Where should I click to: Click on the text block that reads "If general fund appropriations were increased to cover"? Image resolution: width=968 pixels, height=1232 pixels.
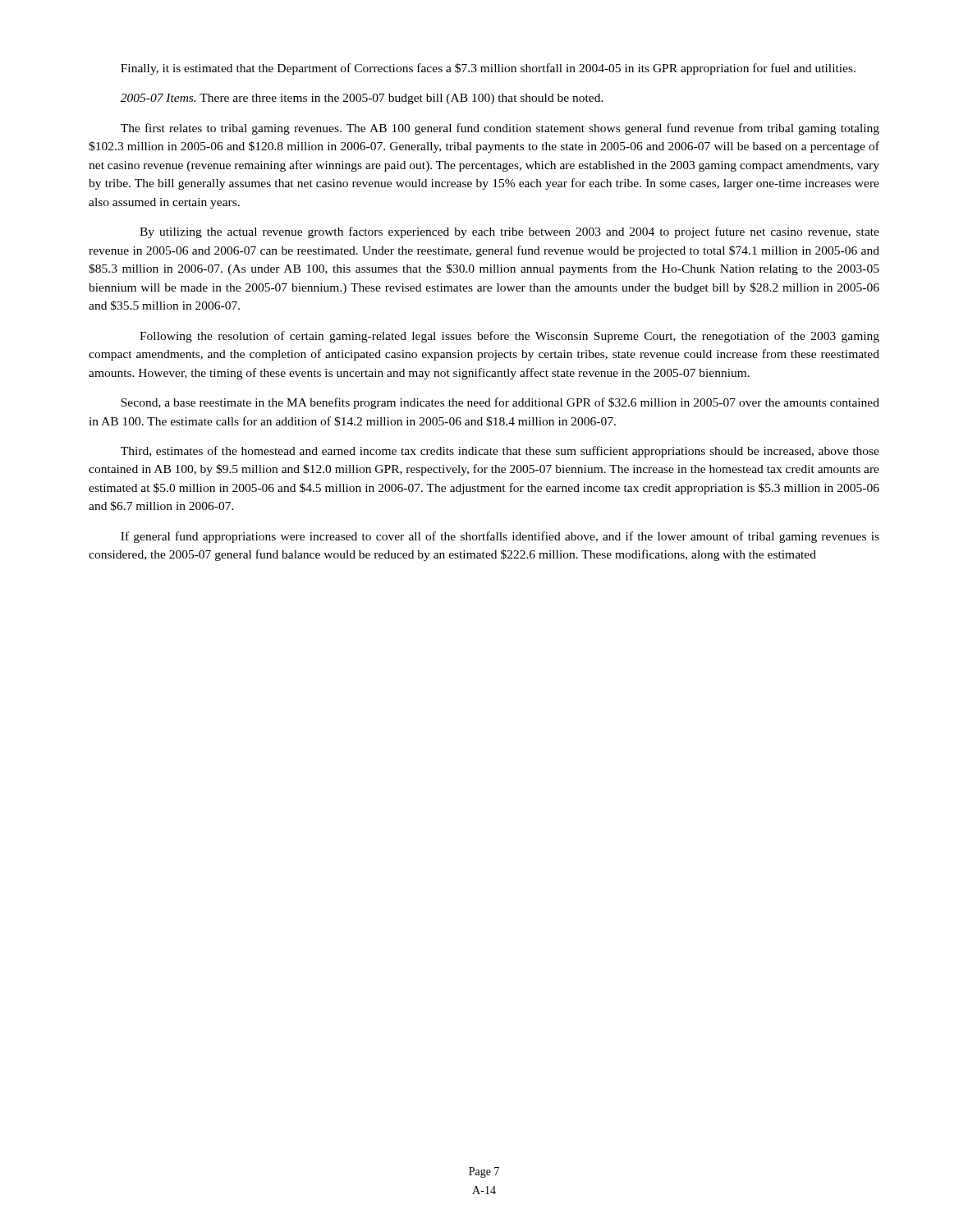tap(484, 546)
